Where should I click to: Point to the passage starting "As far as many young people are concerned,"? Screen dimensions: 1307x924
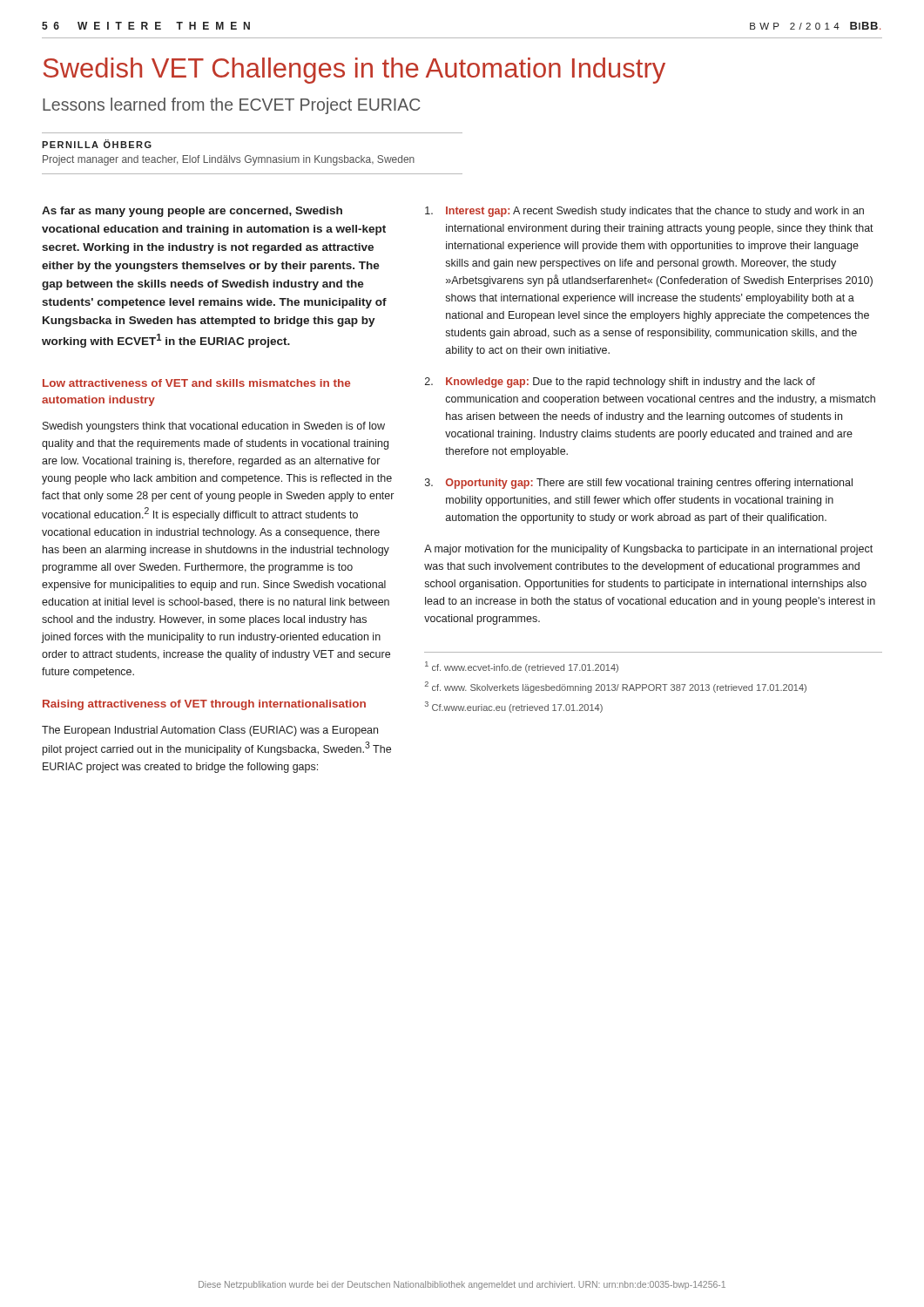point(214,276)
